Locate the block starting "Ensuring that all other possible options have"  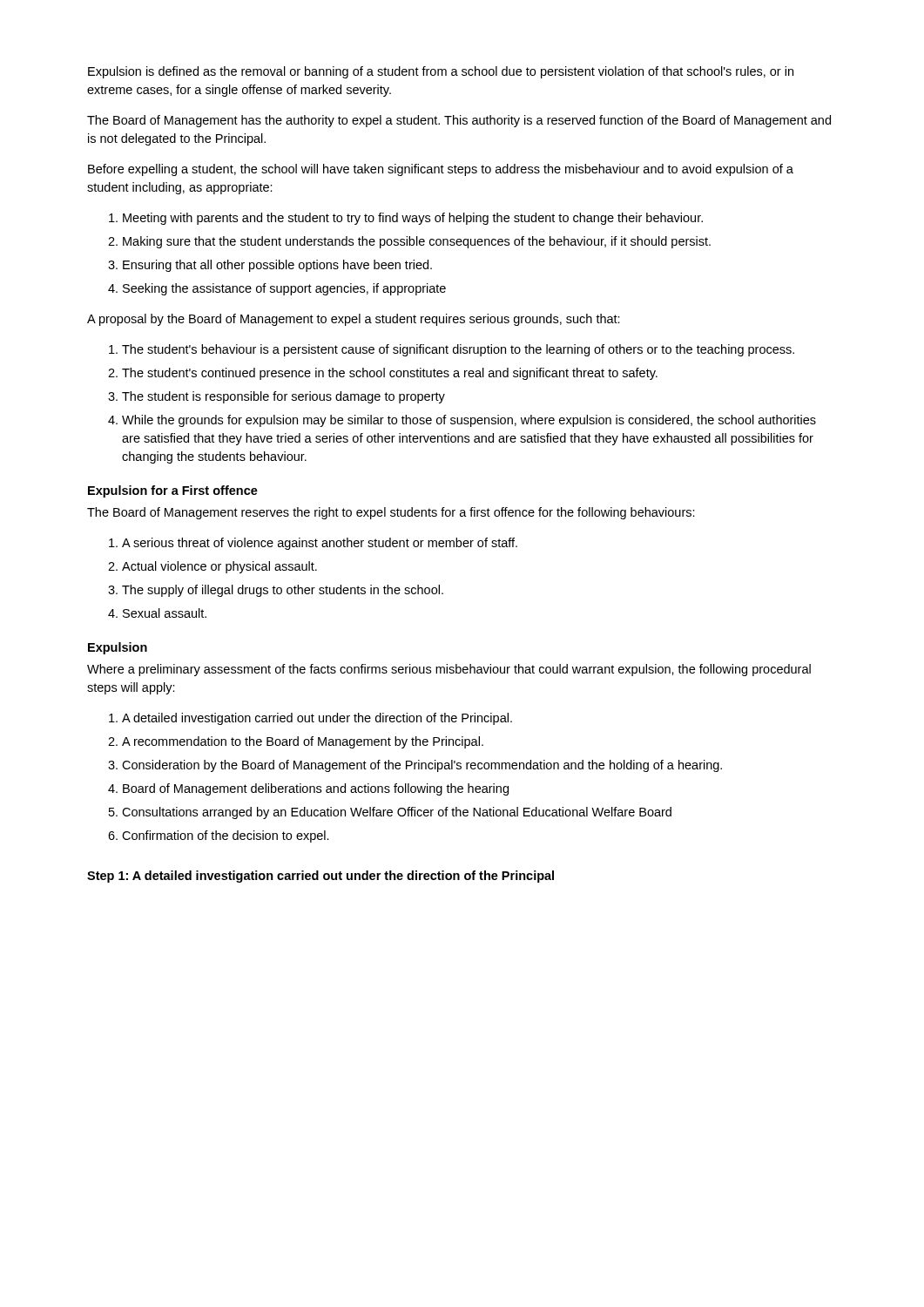coord(277,265)
